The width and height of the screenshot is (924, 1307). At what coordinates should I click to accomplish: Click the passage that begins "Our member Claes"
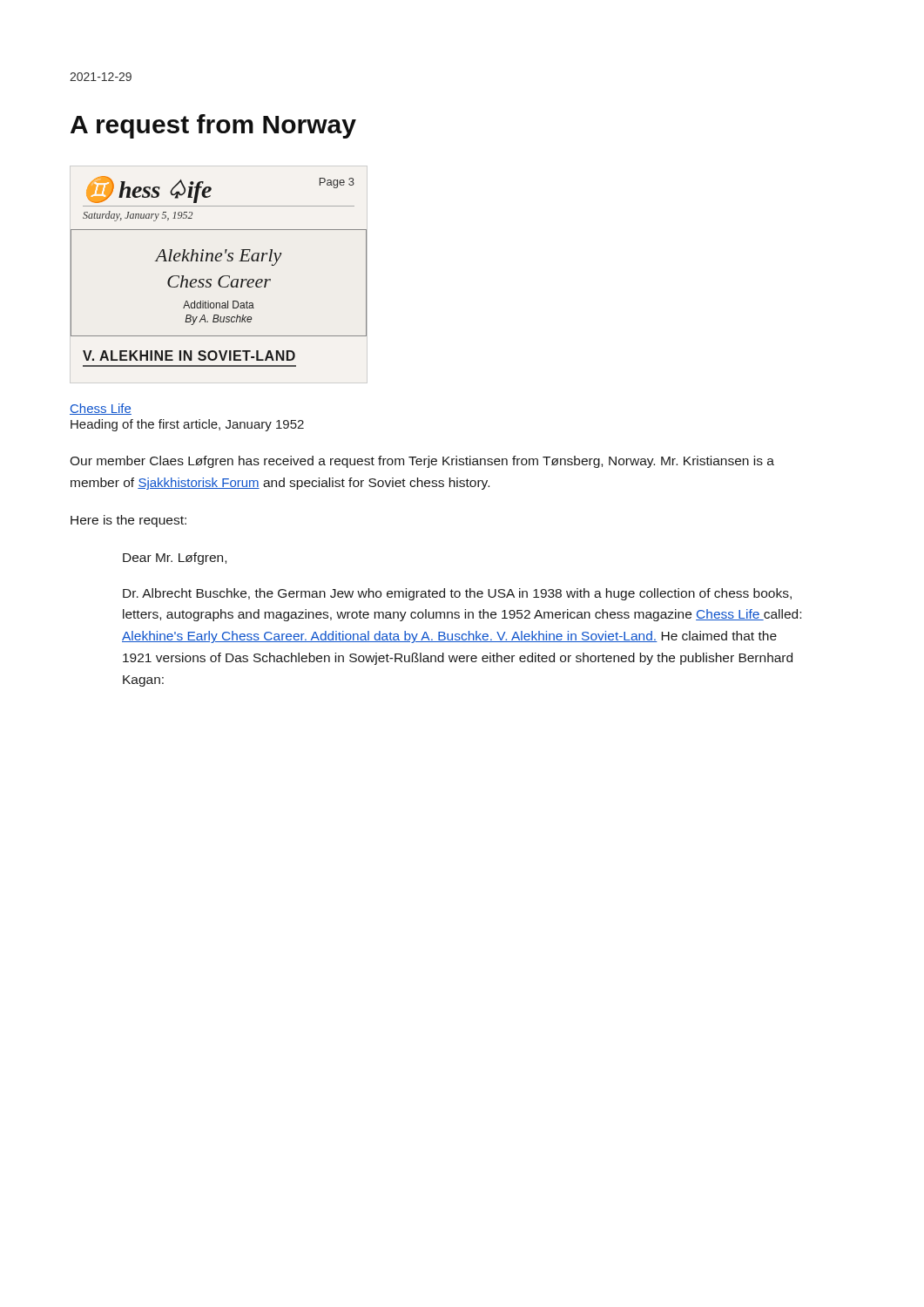point(422,472)
